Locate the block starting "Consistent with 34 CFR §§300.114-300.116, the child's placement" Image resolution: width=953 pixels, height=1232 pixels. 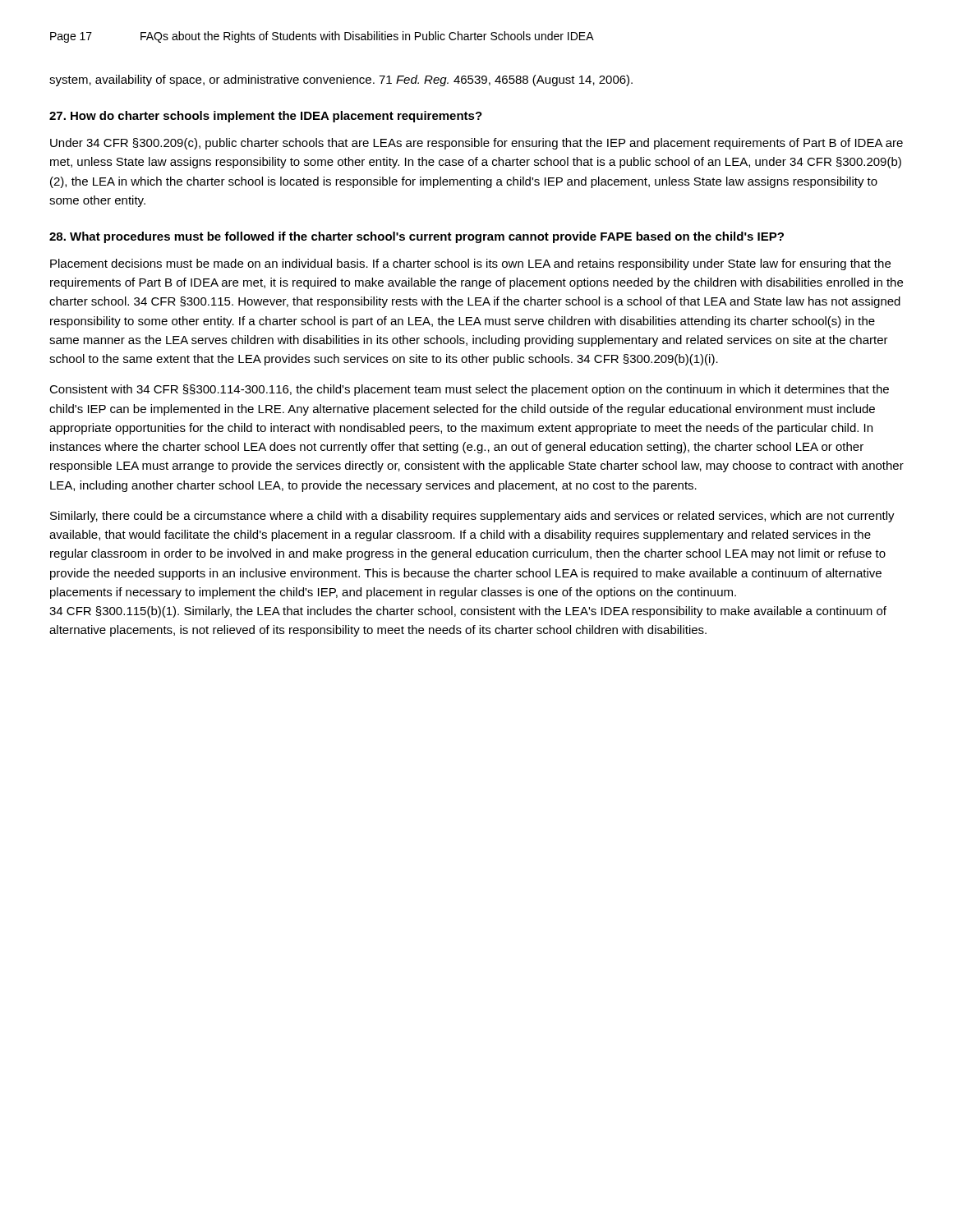[x=476, y=437]
